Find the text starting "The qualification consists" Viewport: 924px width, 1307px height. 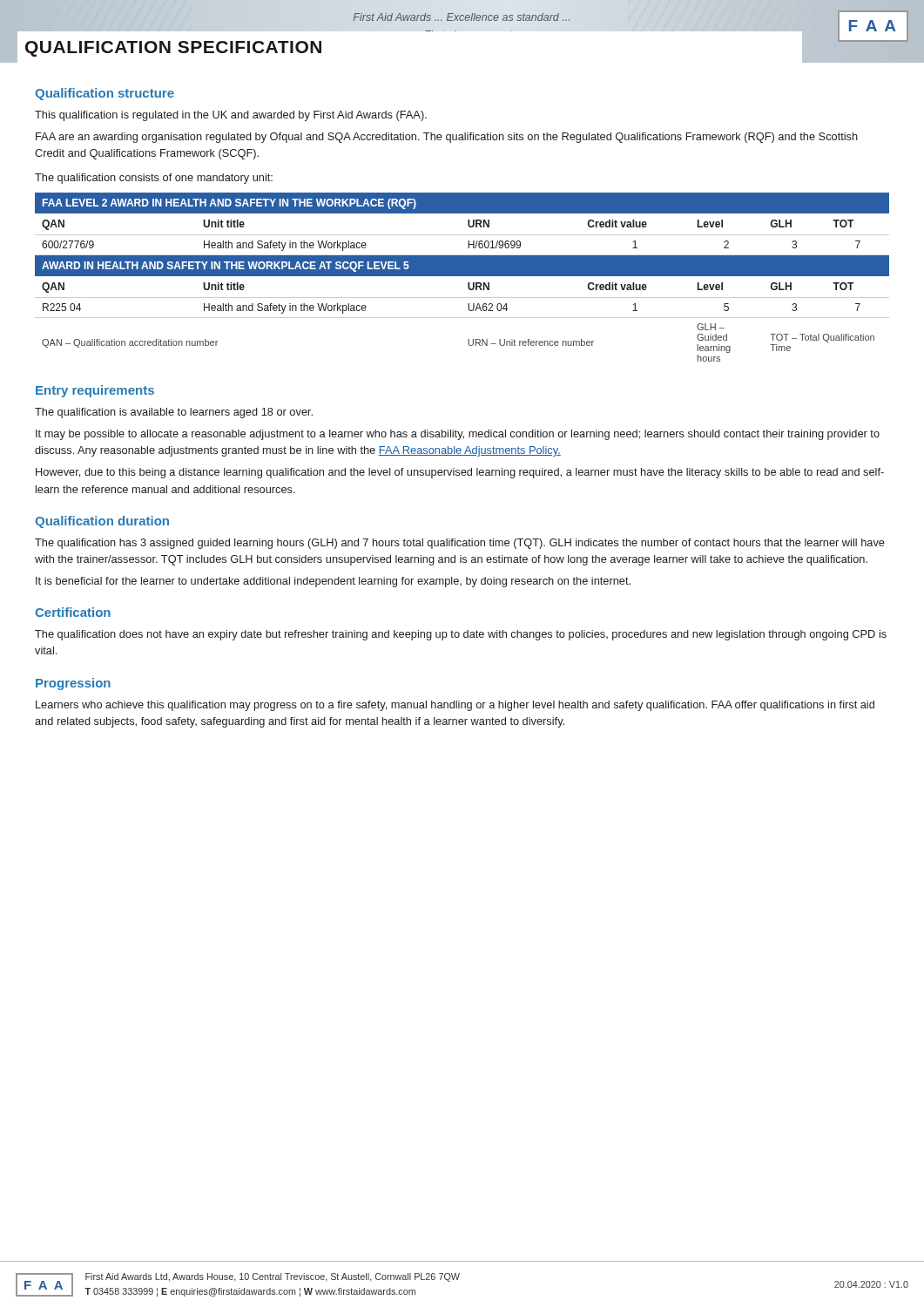(x=154, y=177)
